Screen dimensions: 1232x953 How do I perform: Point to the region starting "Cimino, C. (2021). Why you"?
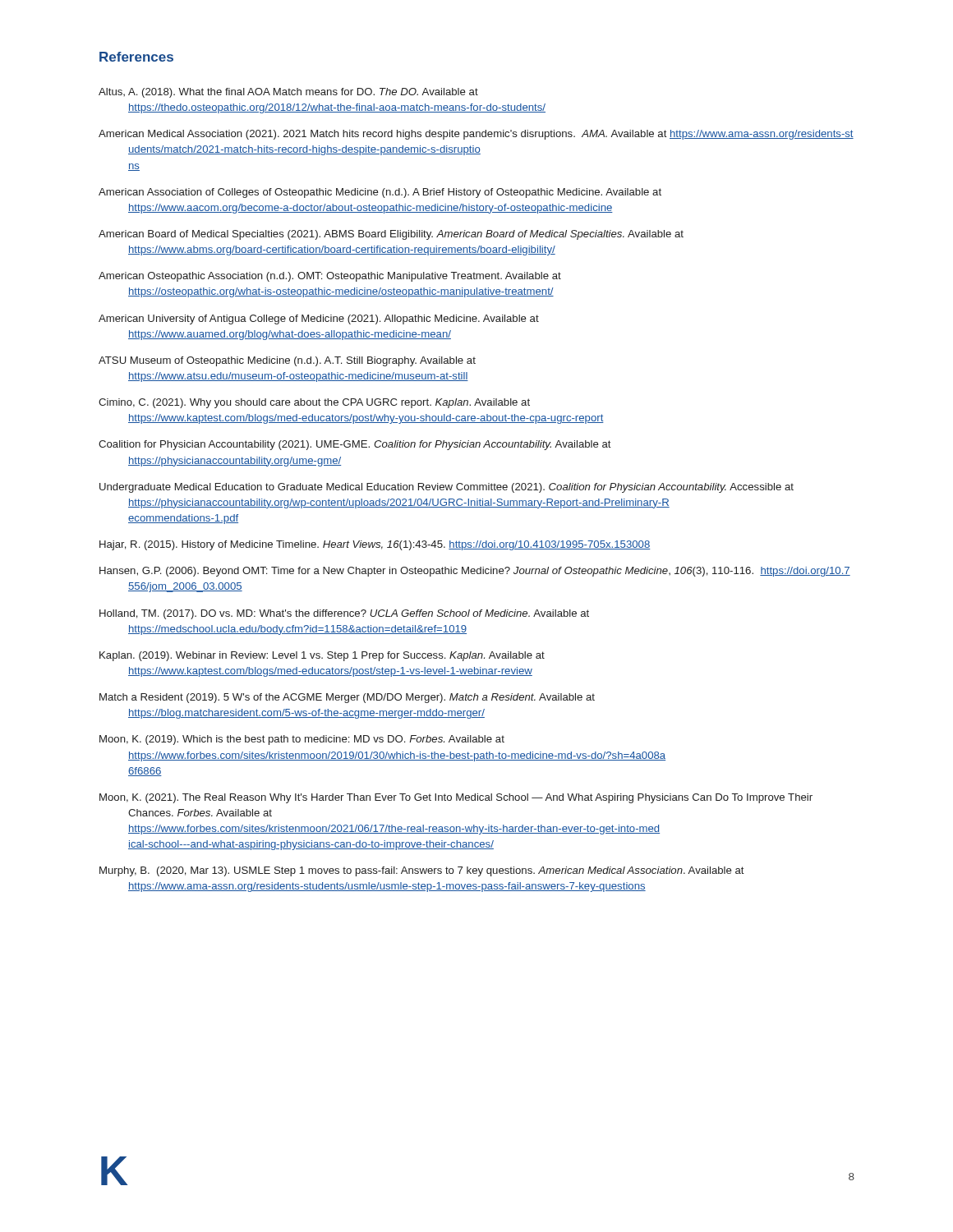click(351, 410)
